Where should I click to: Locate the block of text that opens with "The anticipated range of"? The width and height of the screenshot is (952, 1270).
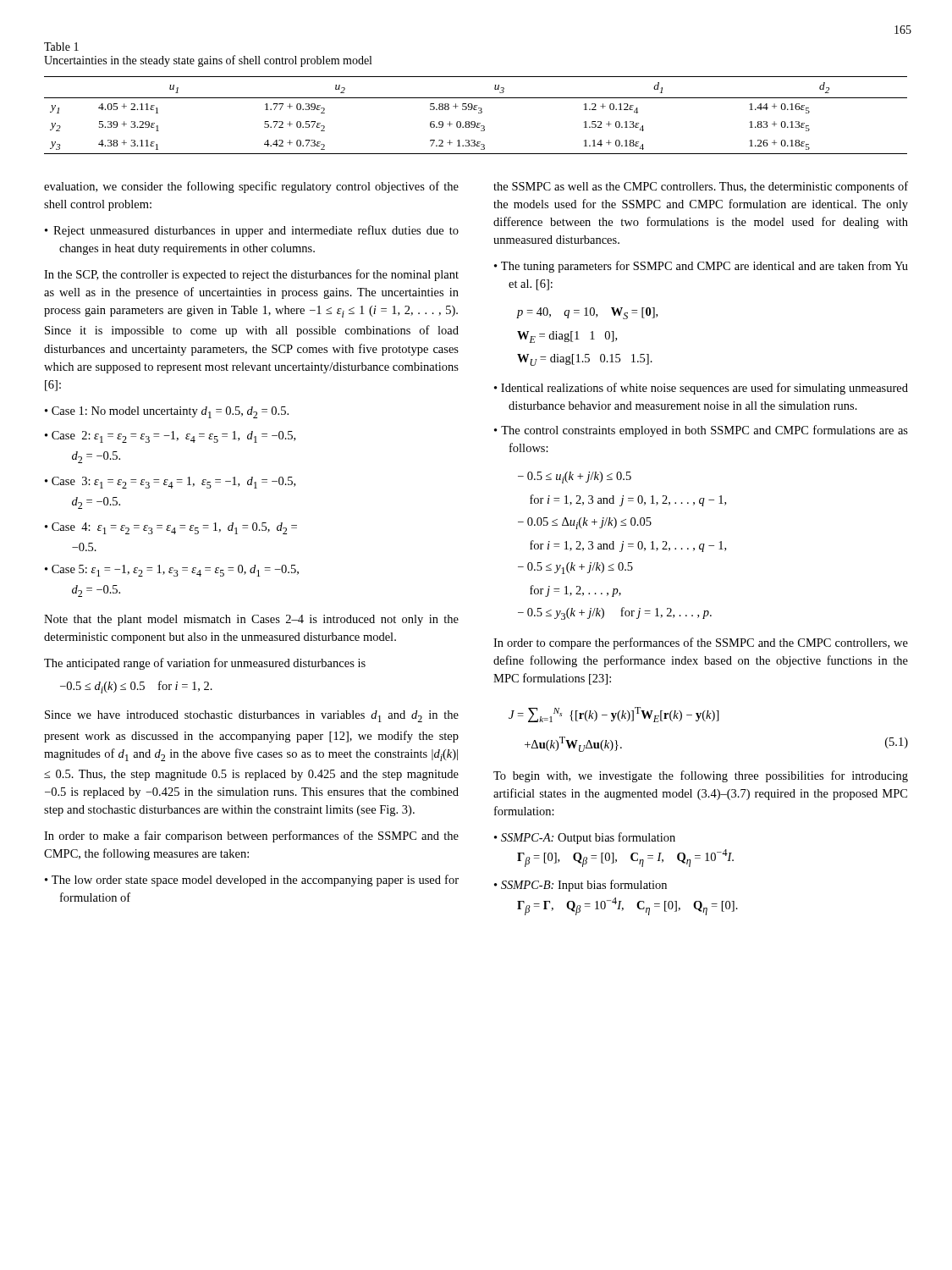click(x=205, y=663)
